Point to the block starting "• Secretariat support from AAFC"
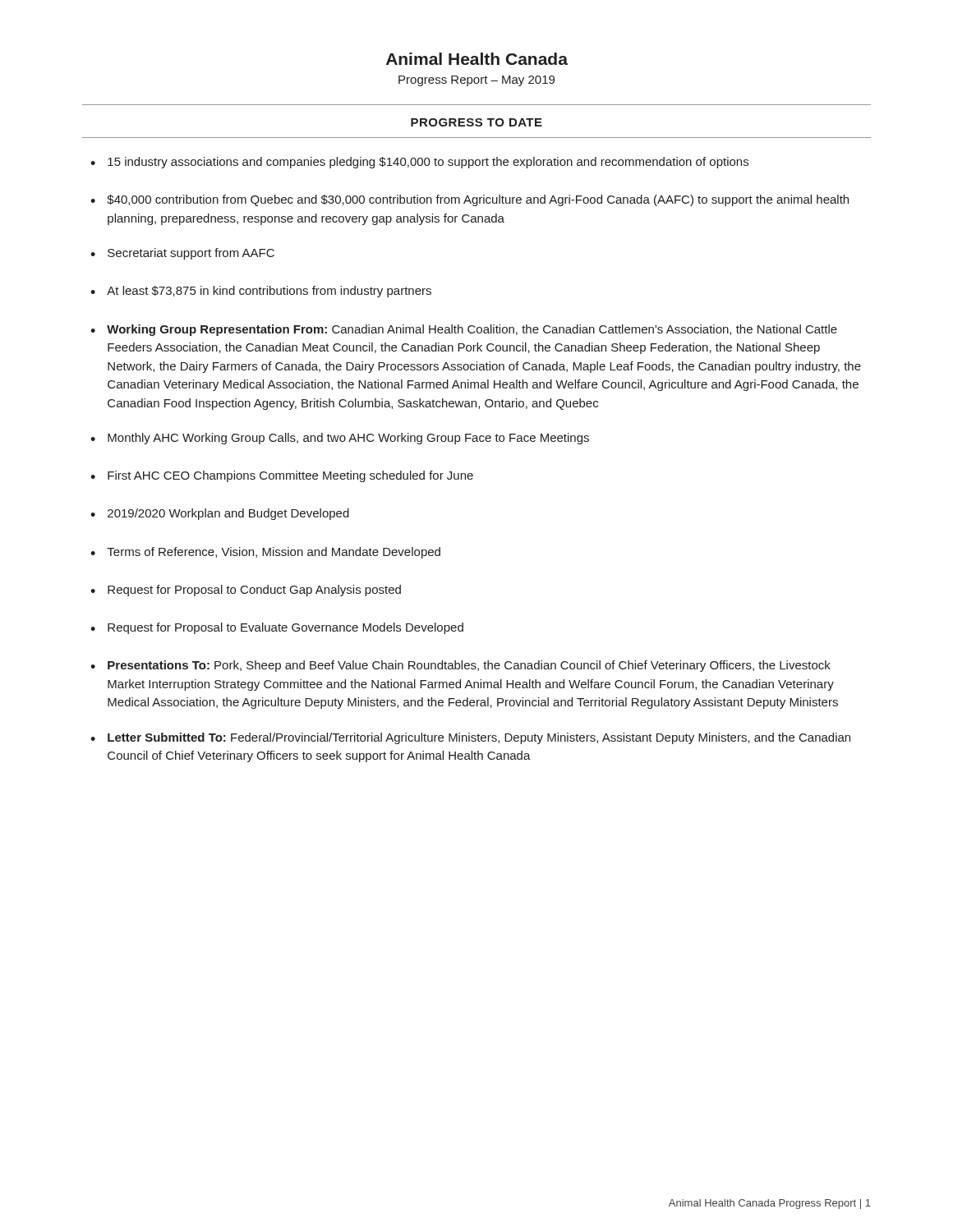 coord(182,254)
